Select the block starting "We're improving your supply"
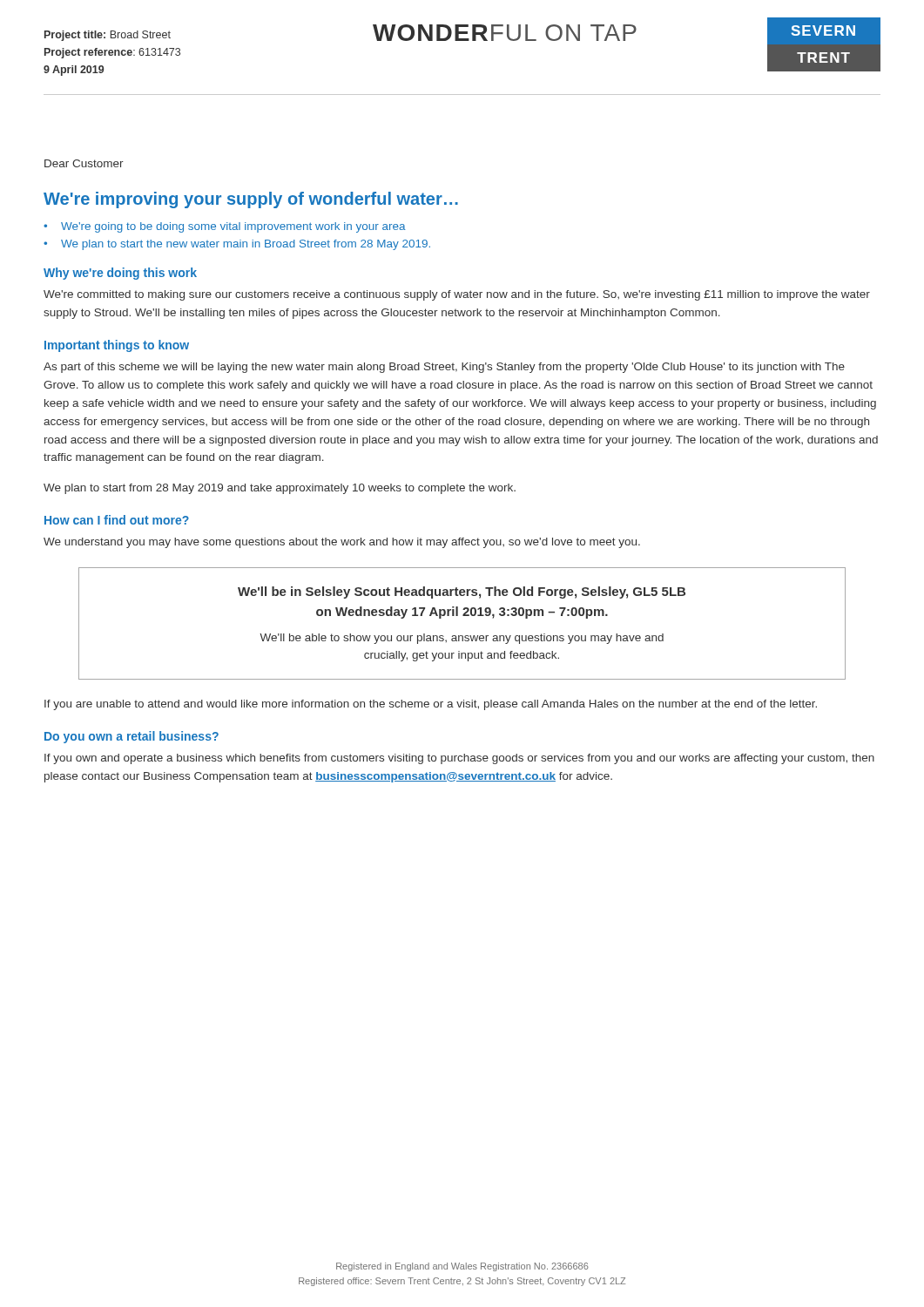The height and width of the screenshot is (1307, 924). (x=252, y=199)
